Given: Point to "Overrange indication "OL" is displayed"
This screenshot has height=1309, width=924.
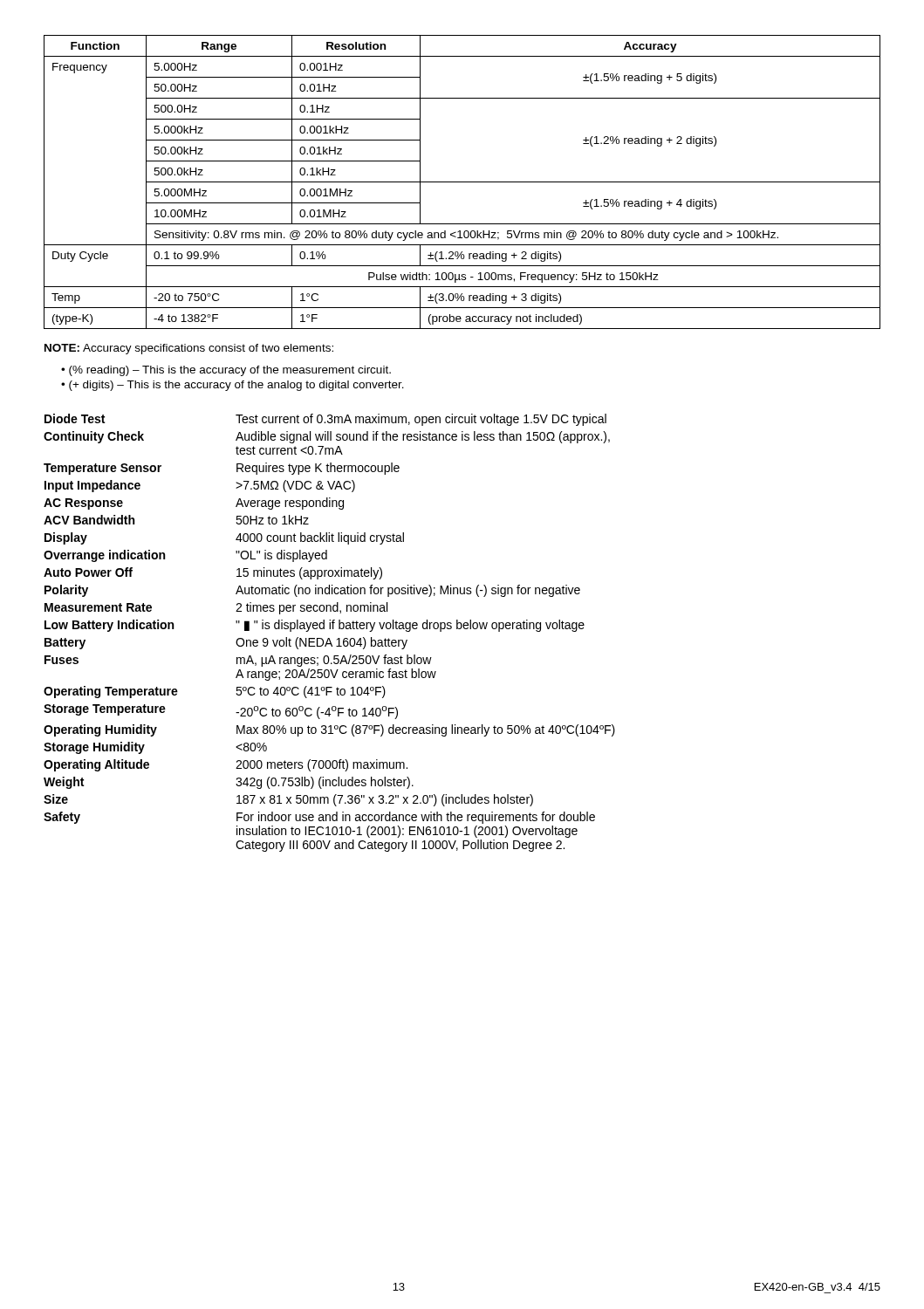Looking at the screenshot, I should pyautogui.click(x=102, y=555).
